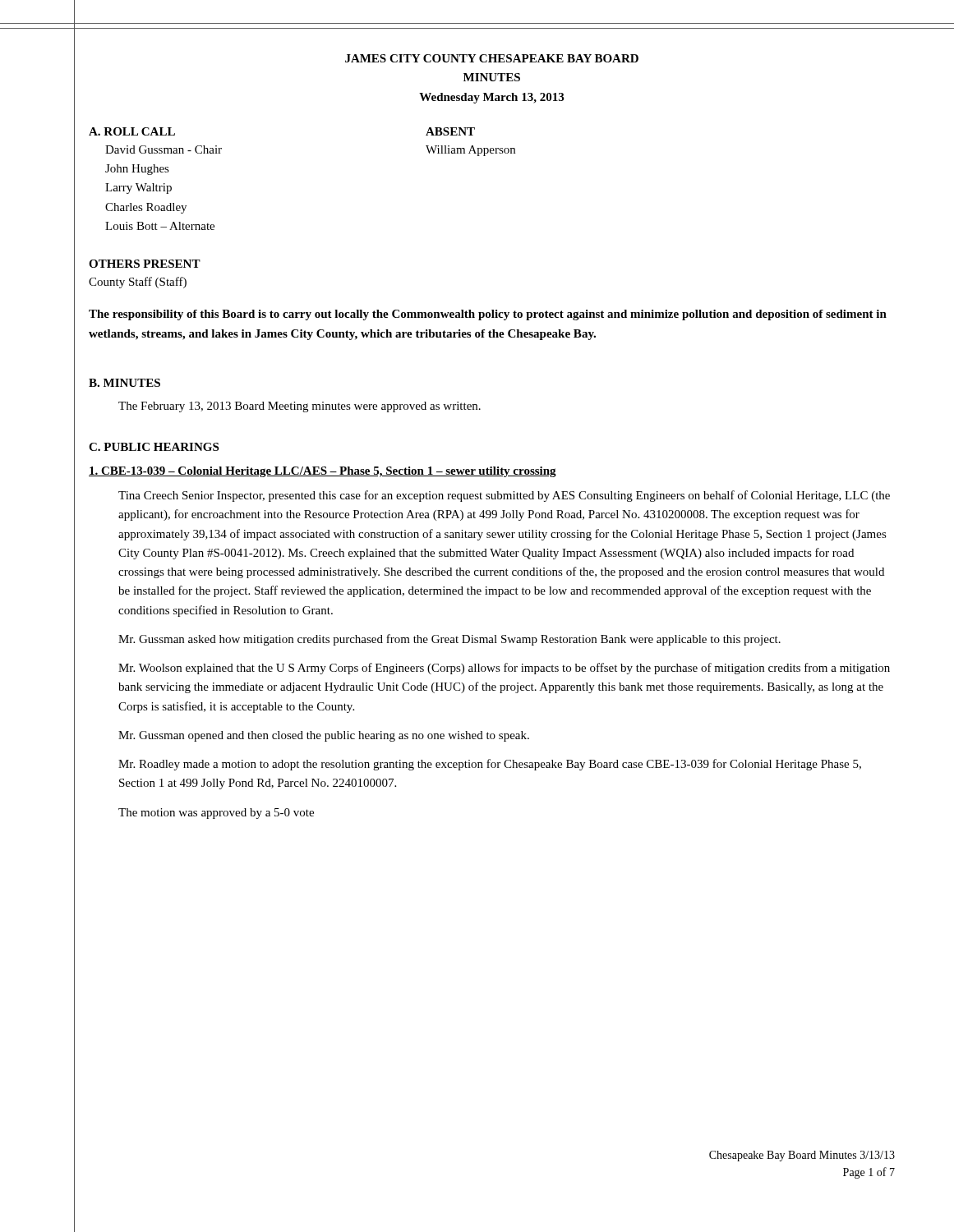
Task: Click the section header that begins "1. CBE-13-039 – Colonial Heritage"
Action: tap(322, 471)
